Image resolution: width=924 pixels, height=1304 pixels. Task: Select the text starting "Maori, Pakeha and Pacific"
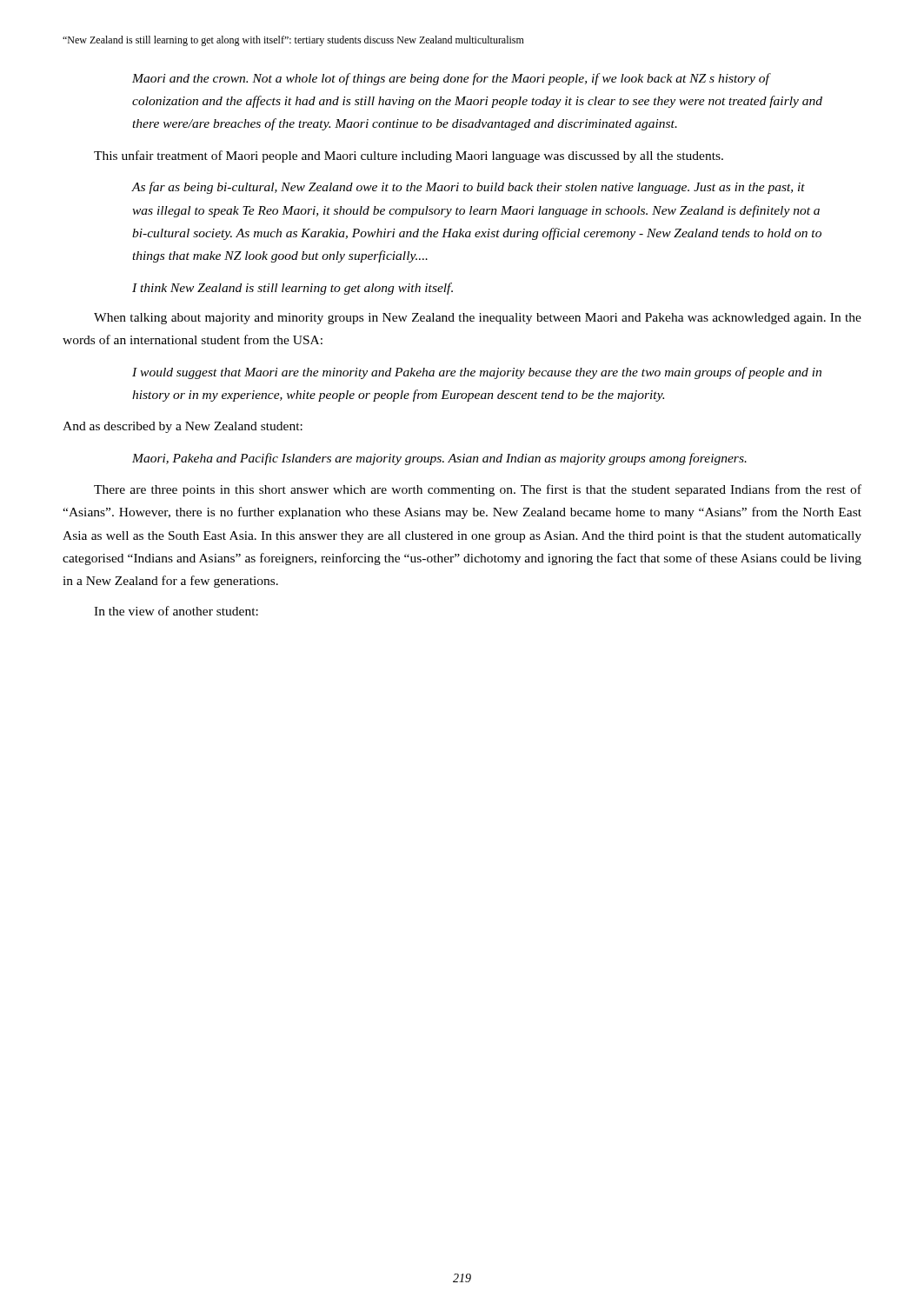440,457
